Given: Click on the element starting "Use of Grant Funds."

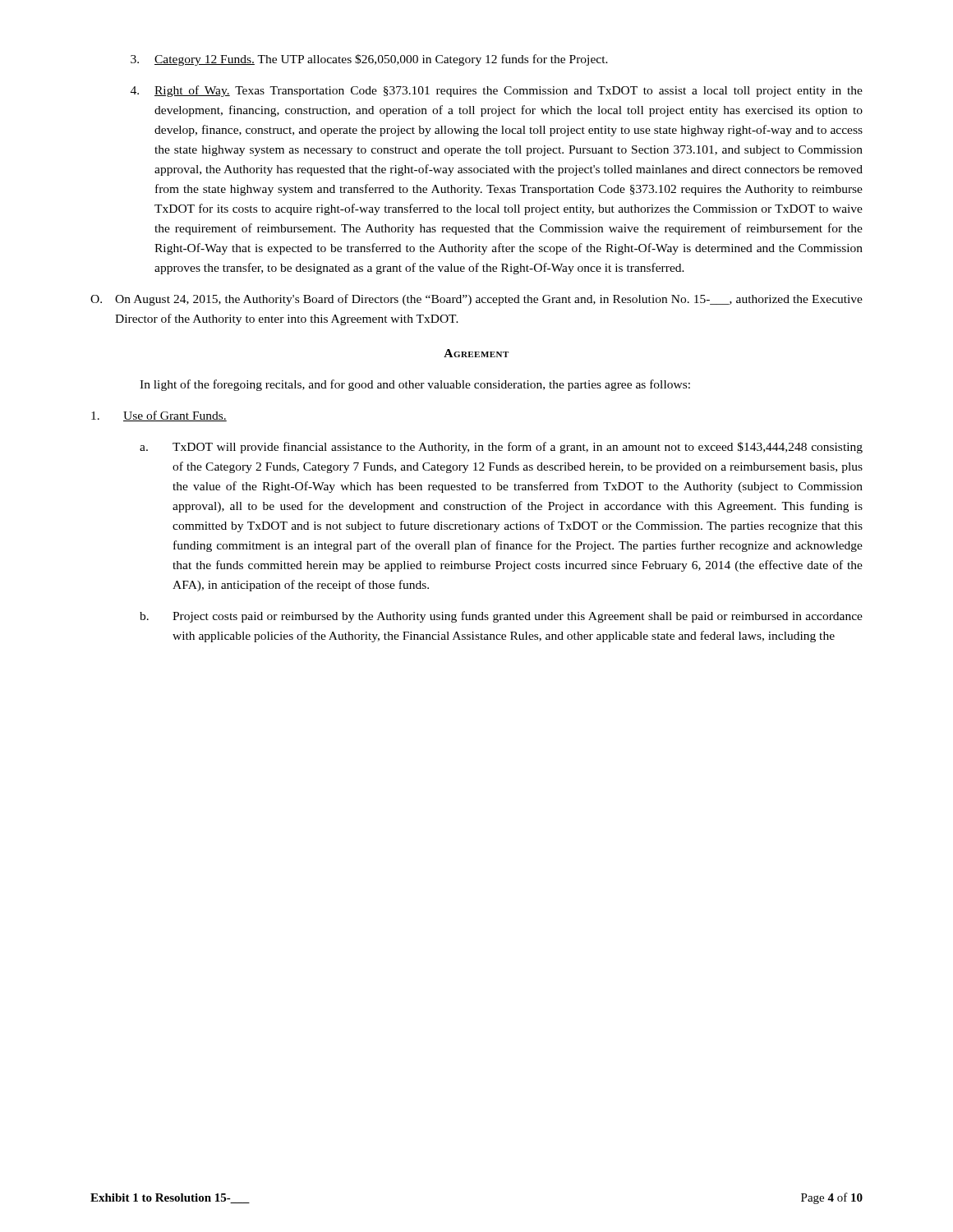Looking at the screenshot, I should (159, 416).
